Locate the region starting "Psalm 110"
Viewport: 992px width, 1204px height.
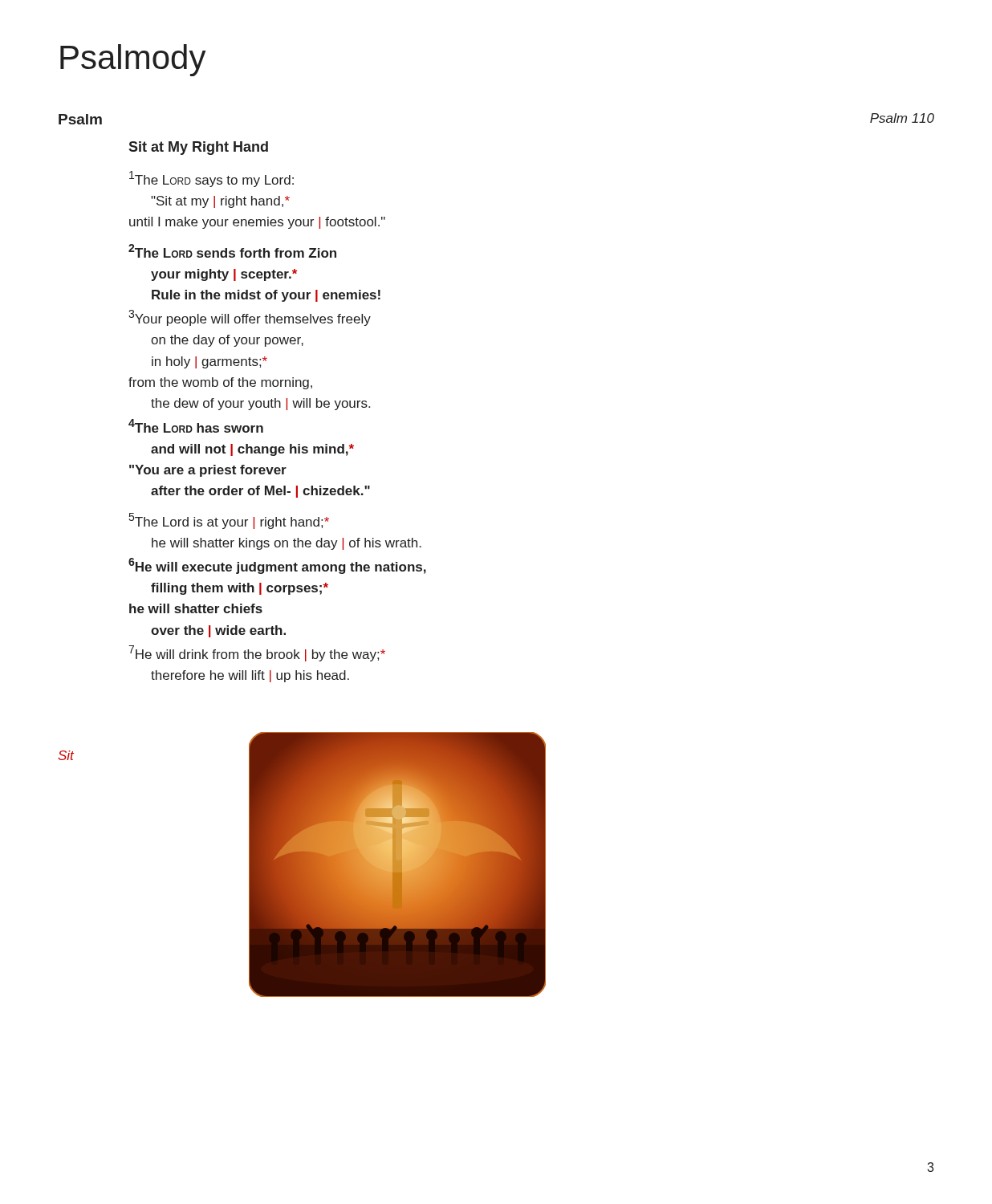click(902, 118)
